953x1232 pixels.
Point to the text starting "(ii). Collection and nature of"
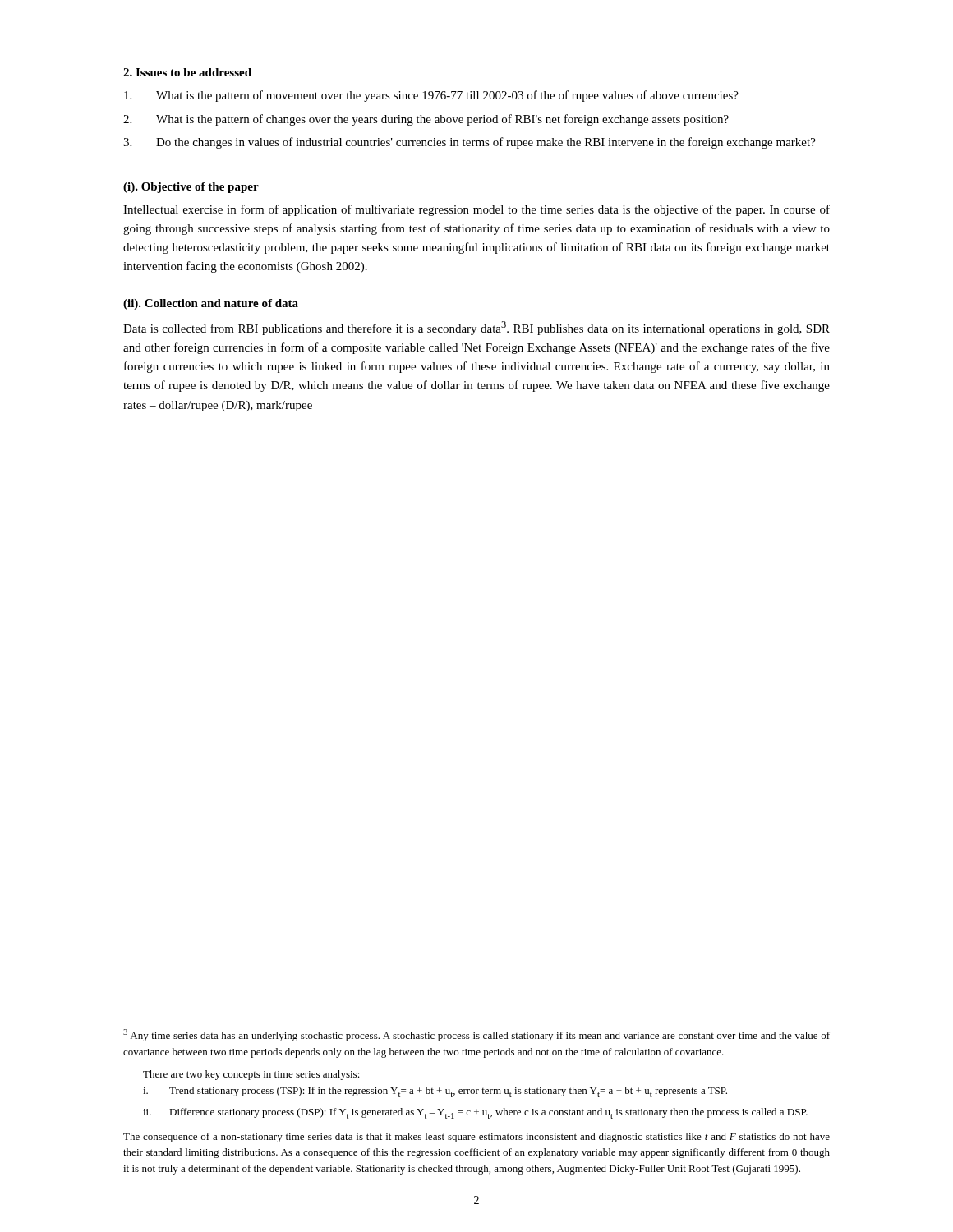point(211,303)
